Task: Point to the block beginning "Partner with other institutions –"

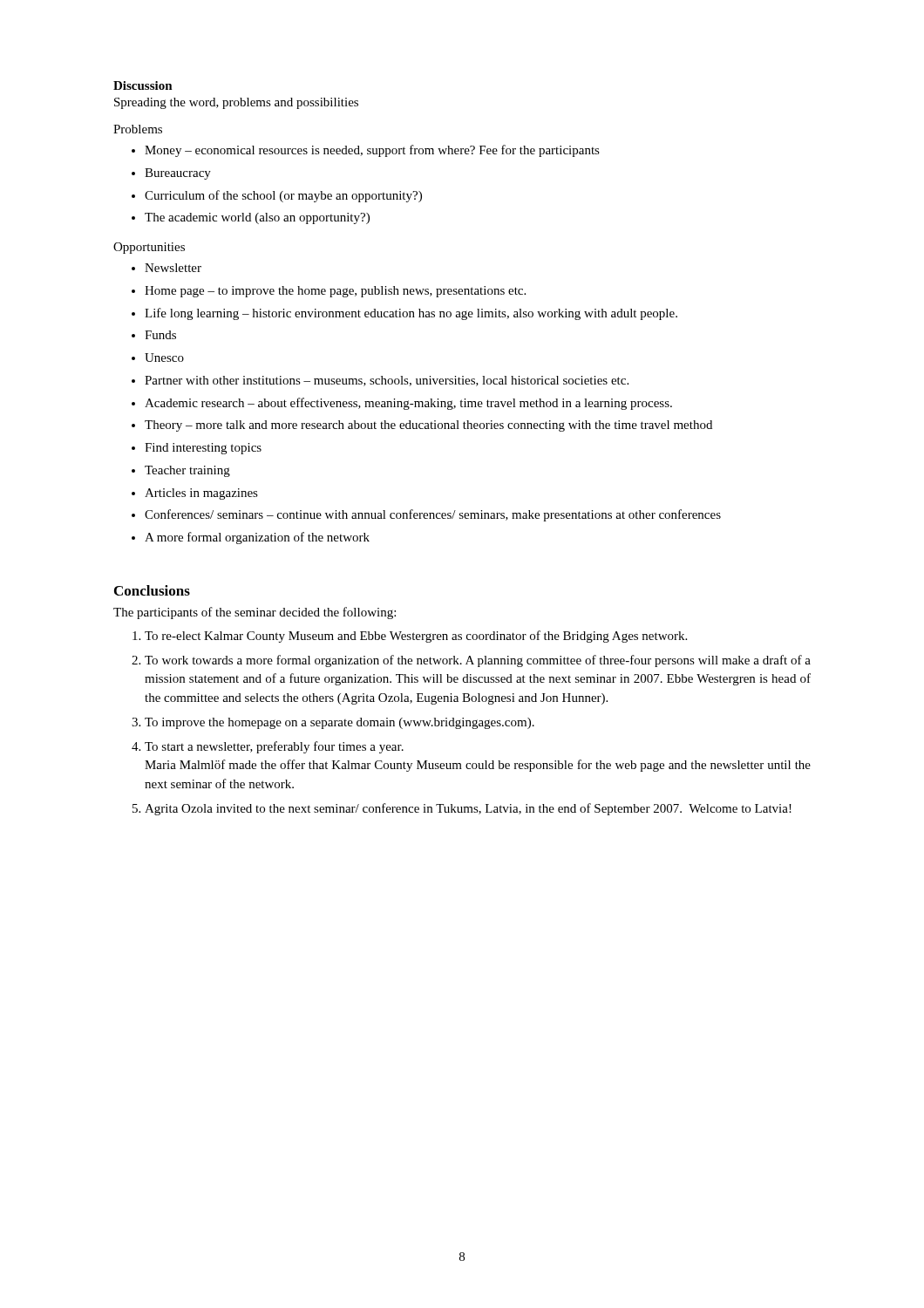Action: (387, 380)
